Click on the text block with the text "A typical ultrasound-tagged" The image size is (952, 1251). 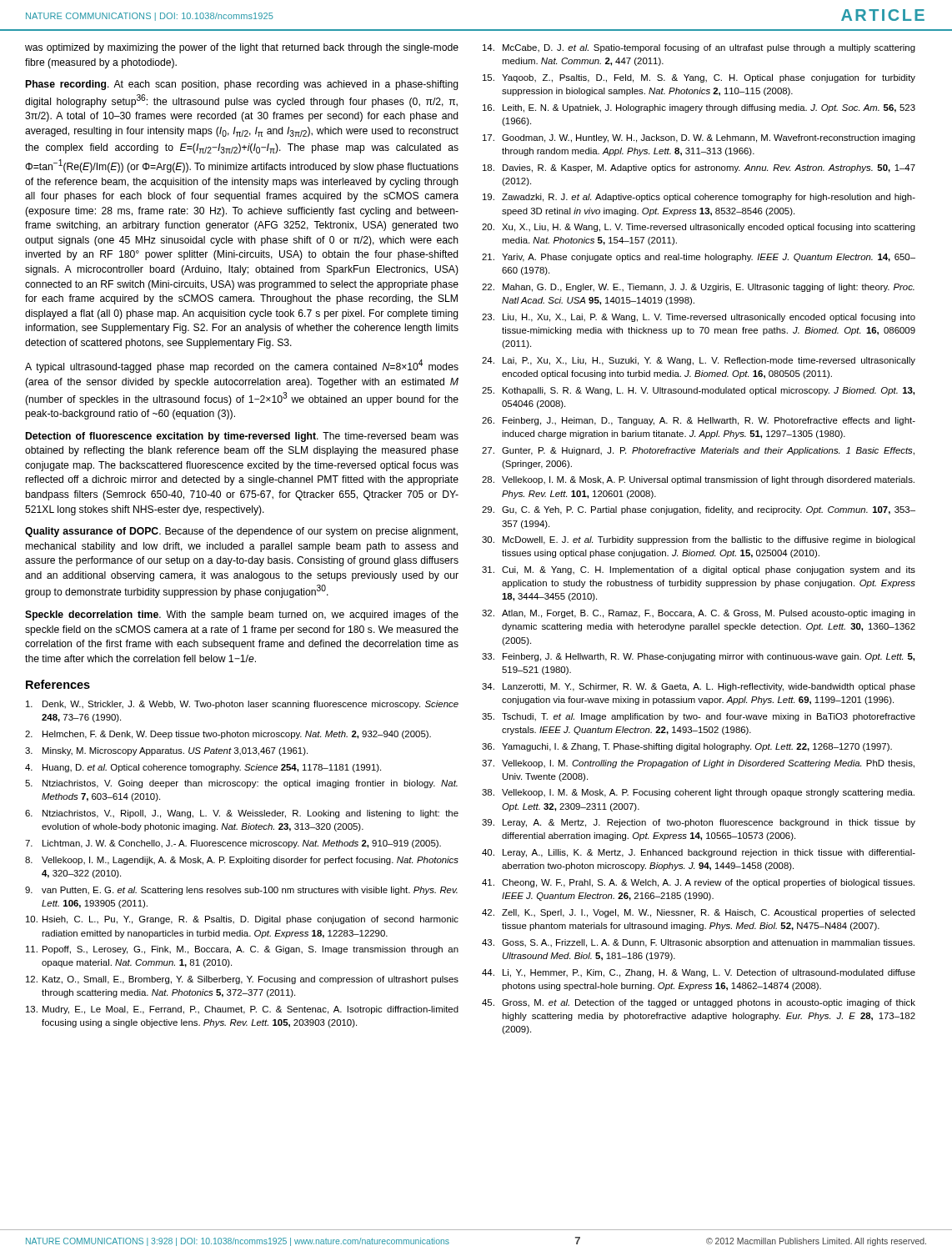[x=242, y=389]
